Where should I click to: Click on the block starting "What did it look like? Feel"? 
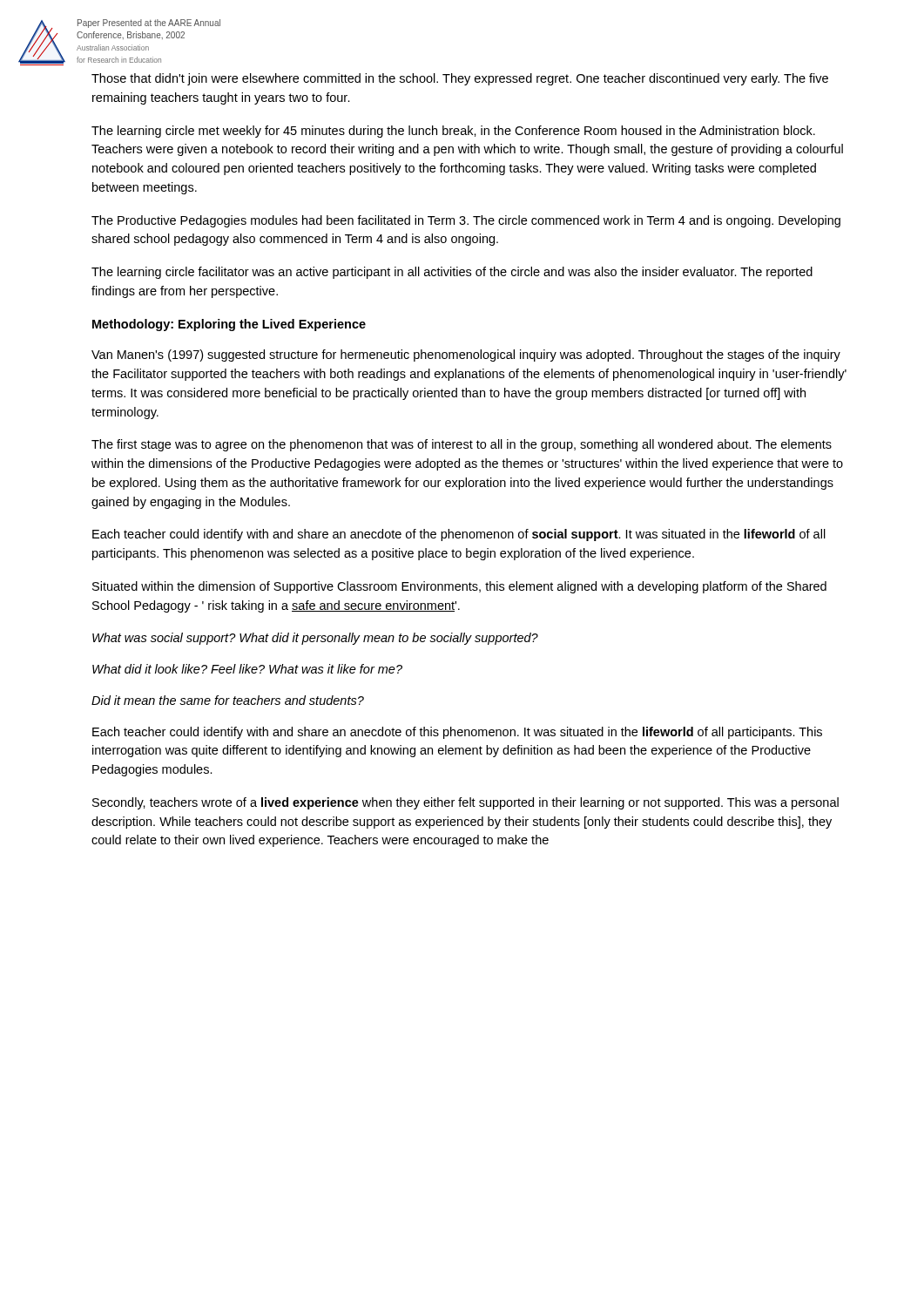(x=247, y=669)
